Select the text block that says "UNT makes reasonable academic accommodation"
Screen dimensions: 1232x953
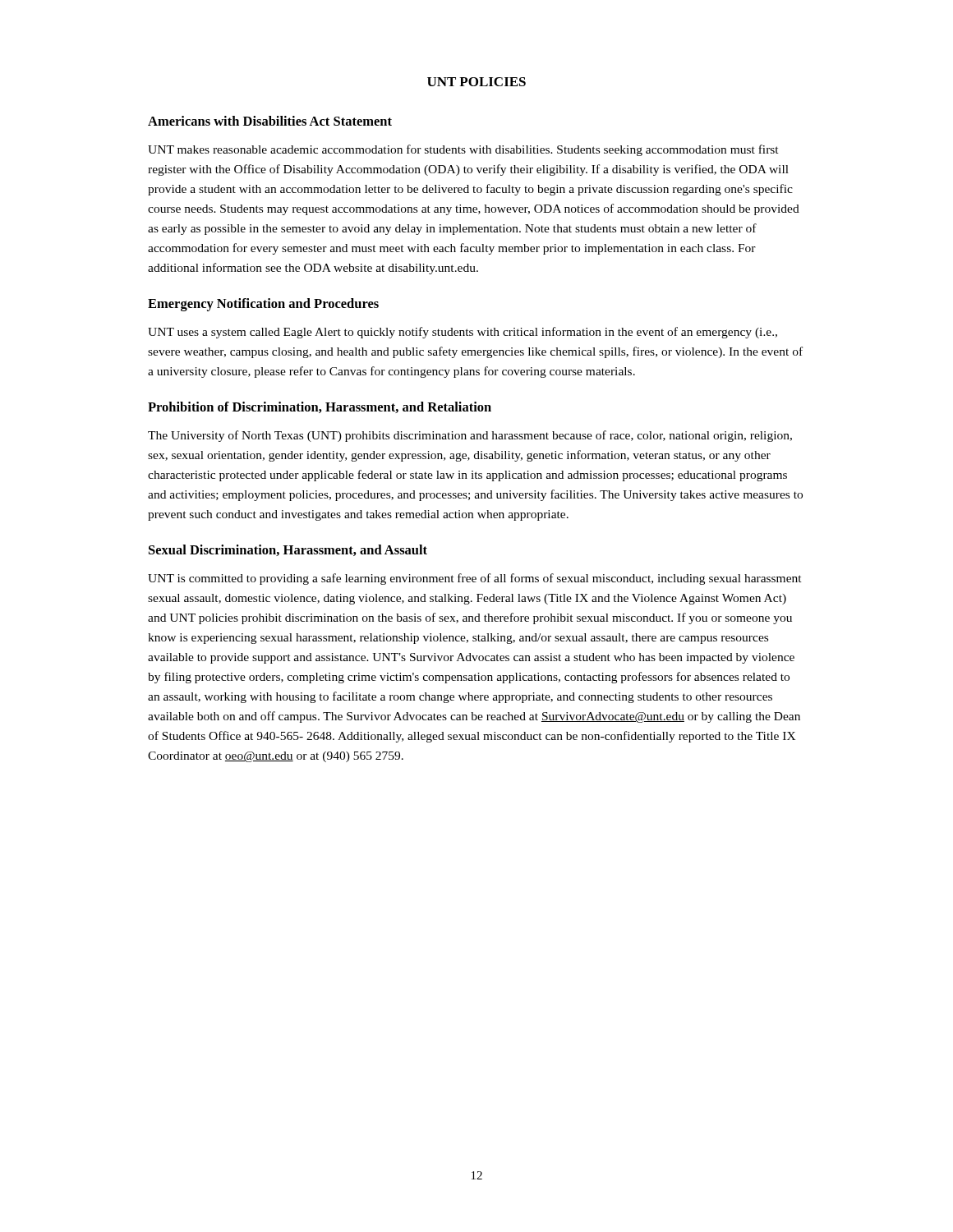pyautogui.click(x=473, y=208)
